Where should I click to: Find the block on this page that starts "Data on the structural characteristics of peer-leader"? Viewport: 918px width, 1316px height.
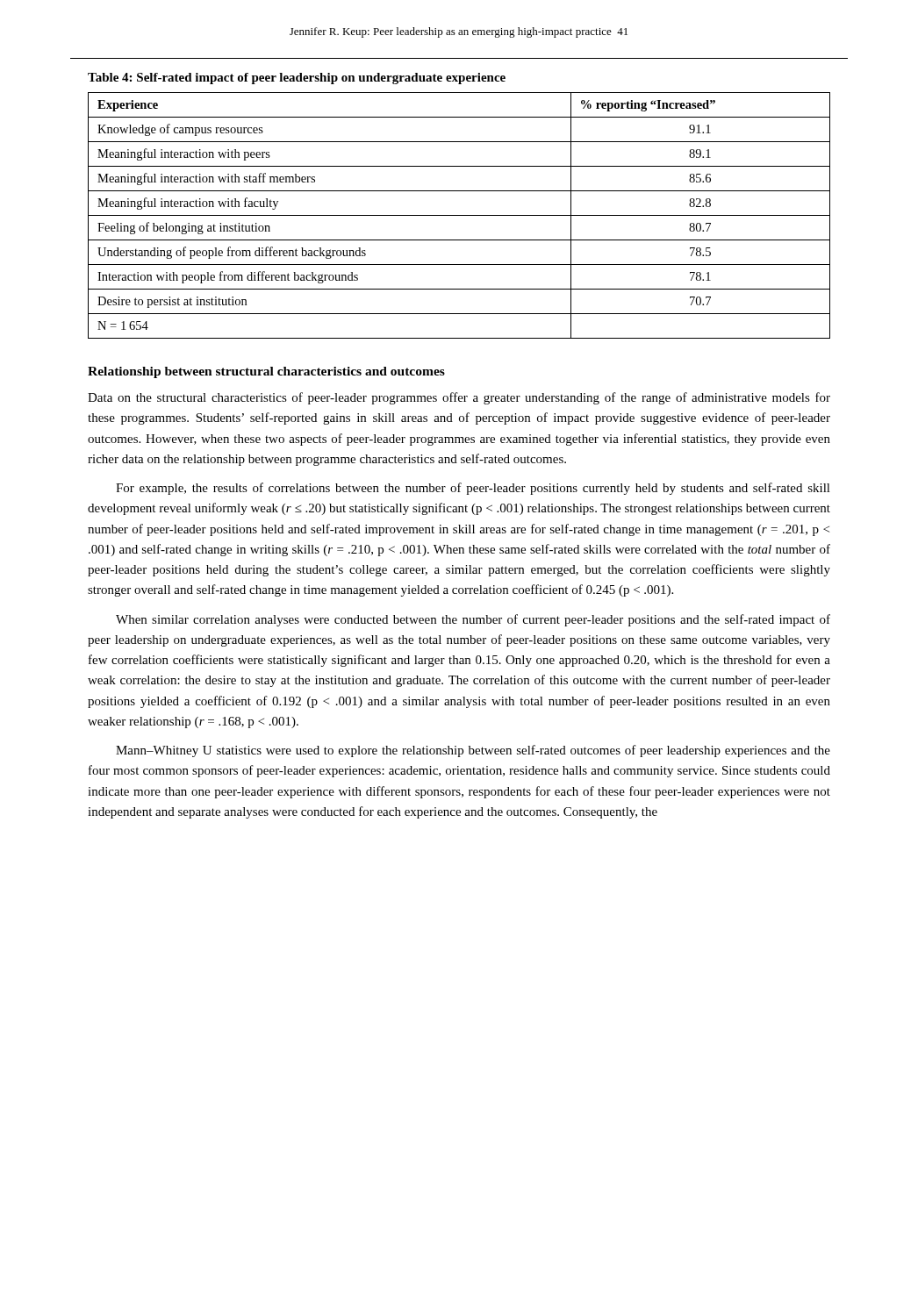coord(459,428)
